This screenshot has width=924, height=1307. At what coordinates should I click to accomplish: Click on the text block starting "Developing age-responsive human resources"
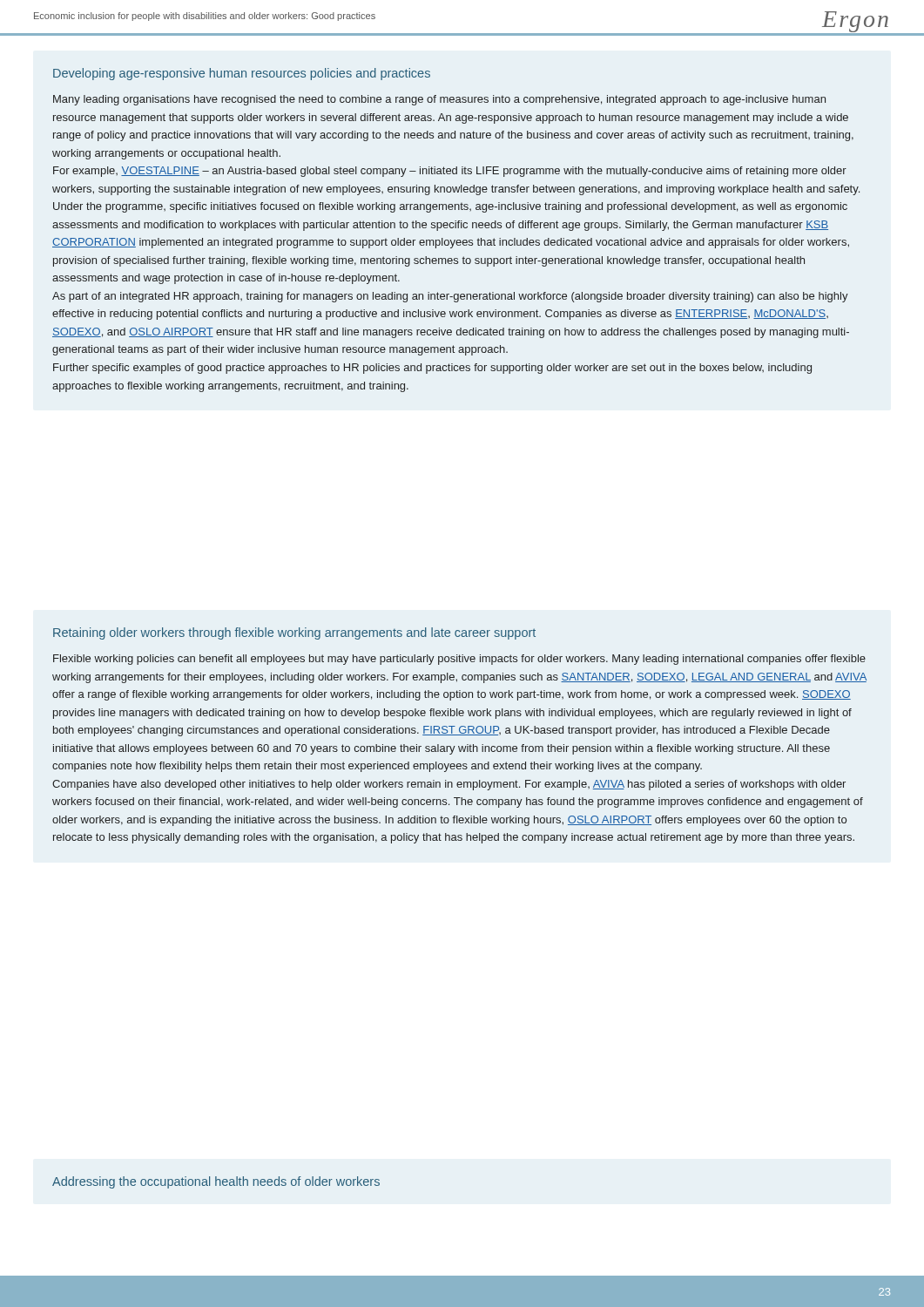(241, 73)
